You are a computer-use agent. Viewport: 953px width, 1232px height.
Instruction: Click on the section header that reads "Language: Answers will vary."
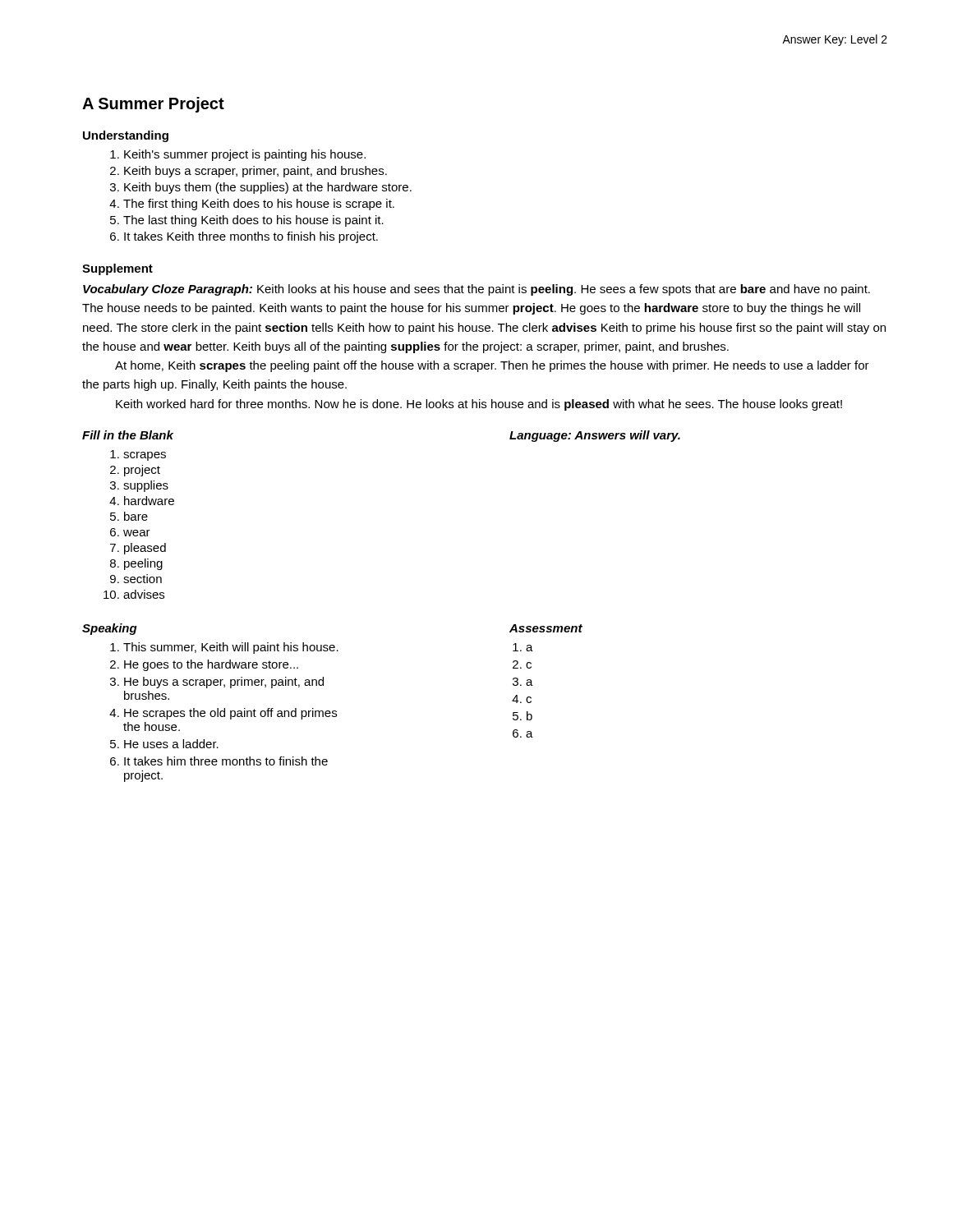click(595, 435)
